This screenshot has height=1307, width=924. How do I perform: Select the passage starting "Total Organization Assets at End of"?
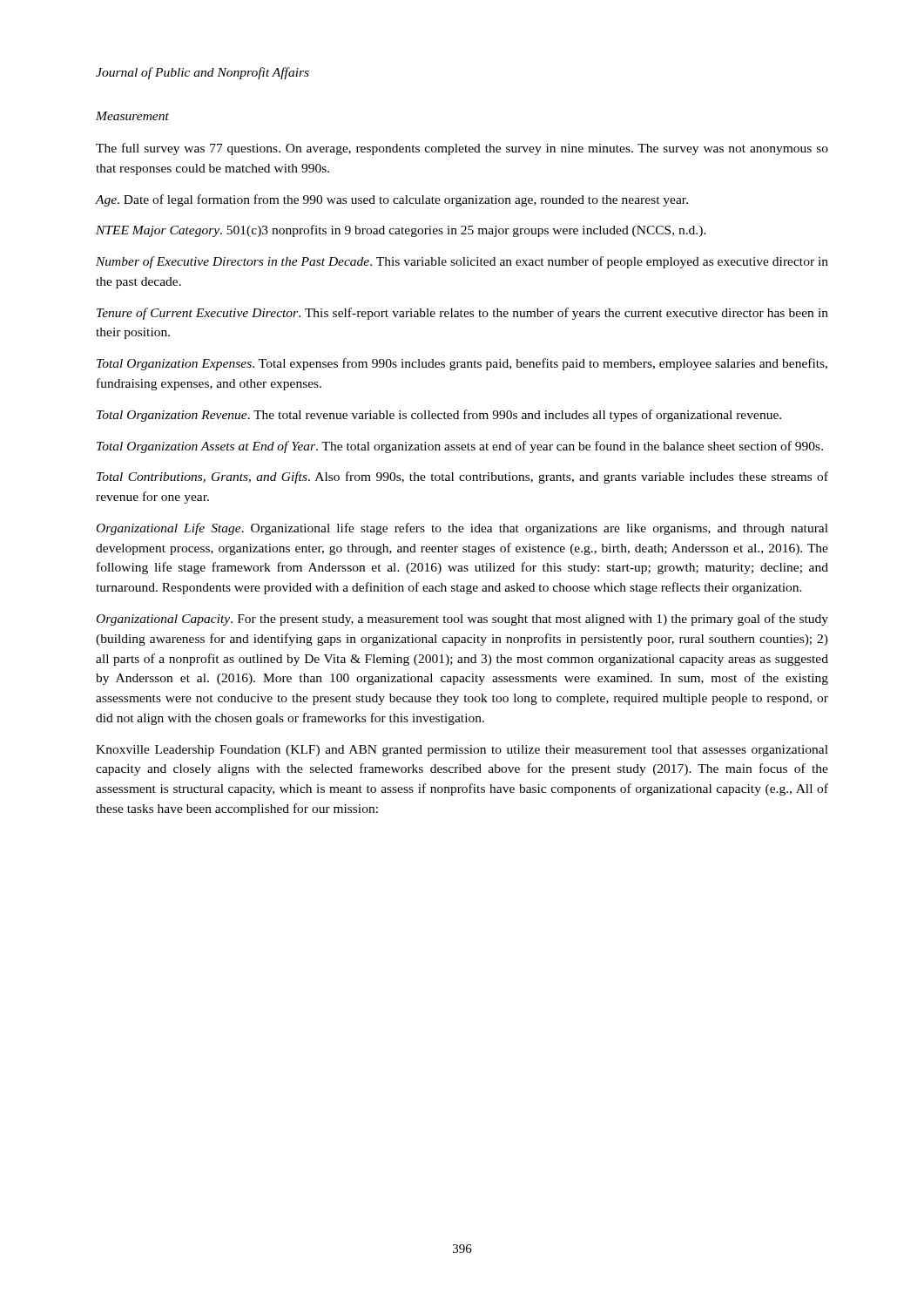[x=460, y=445]
